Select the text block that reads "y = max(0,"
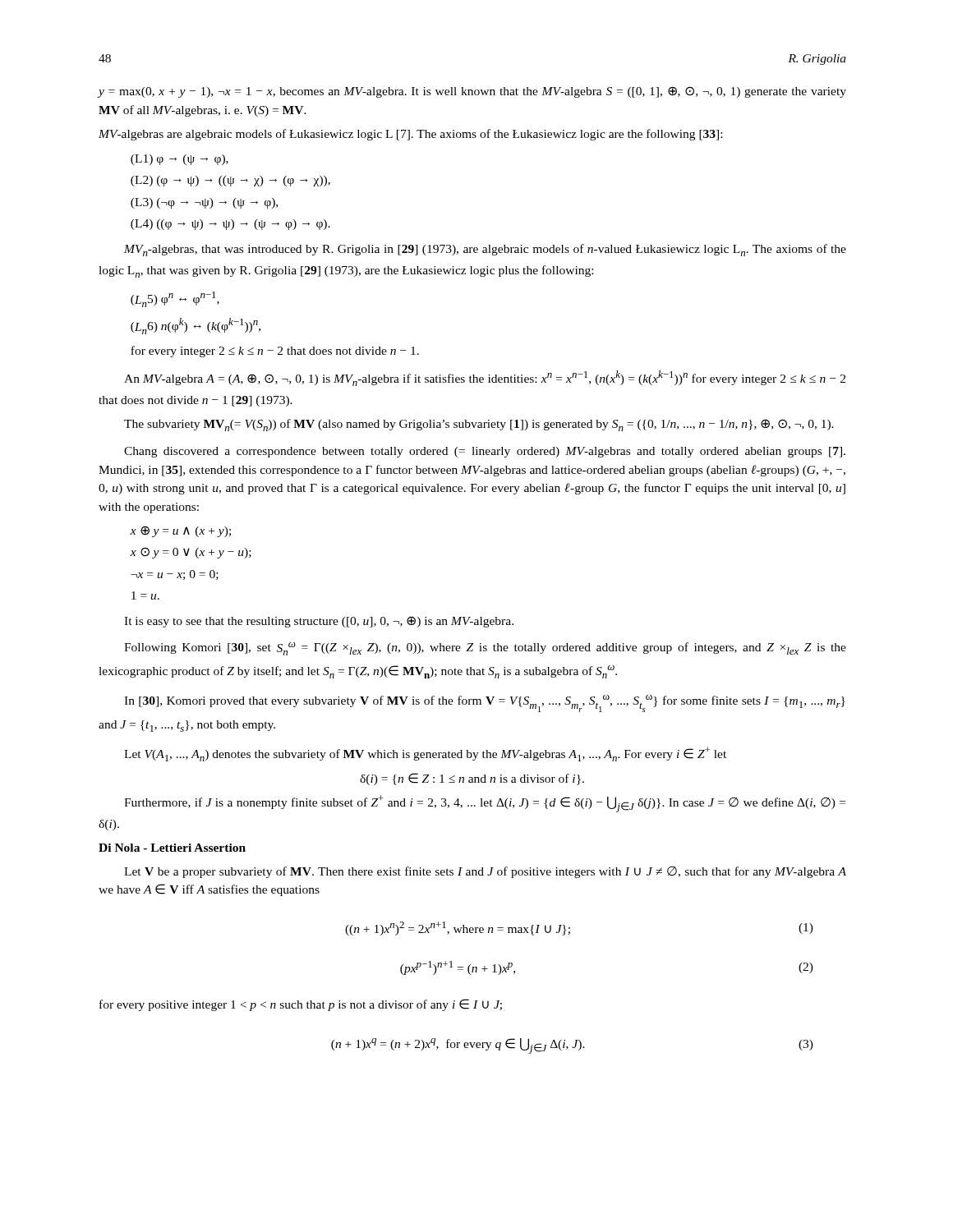This screenshot has height=1232, width=953. [x=472, y=101]
